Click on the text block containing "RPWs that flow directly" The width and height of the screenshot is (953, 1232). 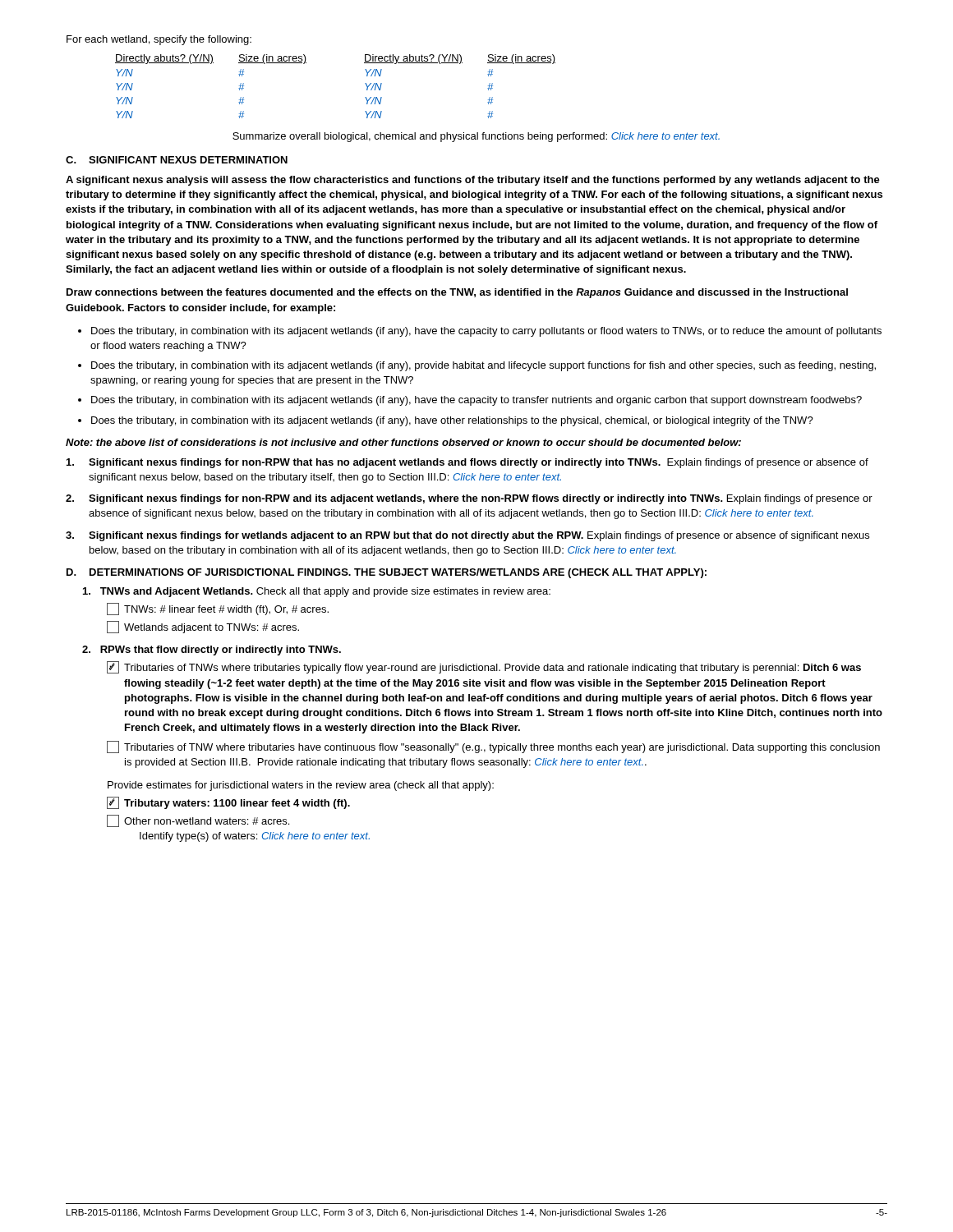point(212,650)
